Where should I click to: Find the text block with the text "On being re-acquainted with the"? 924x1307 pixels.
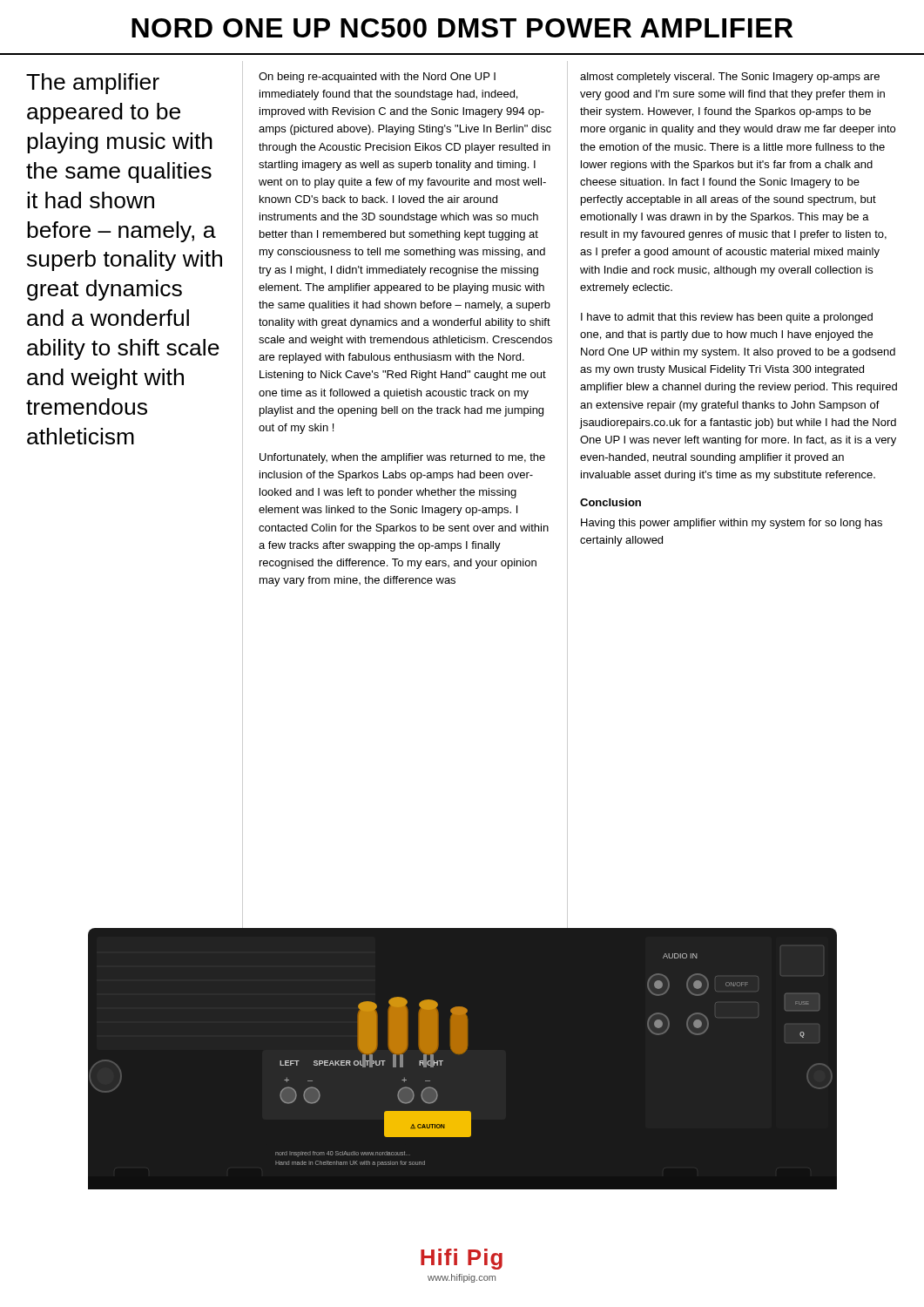coord(406,252)
